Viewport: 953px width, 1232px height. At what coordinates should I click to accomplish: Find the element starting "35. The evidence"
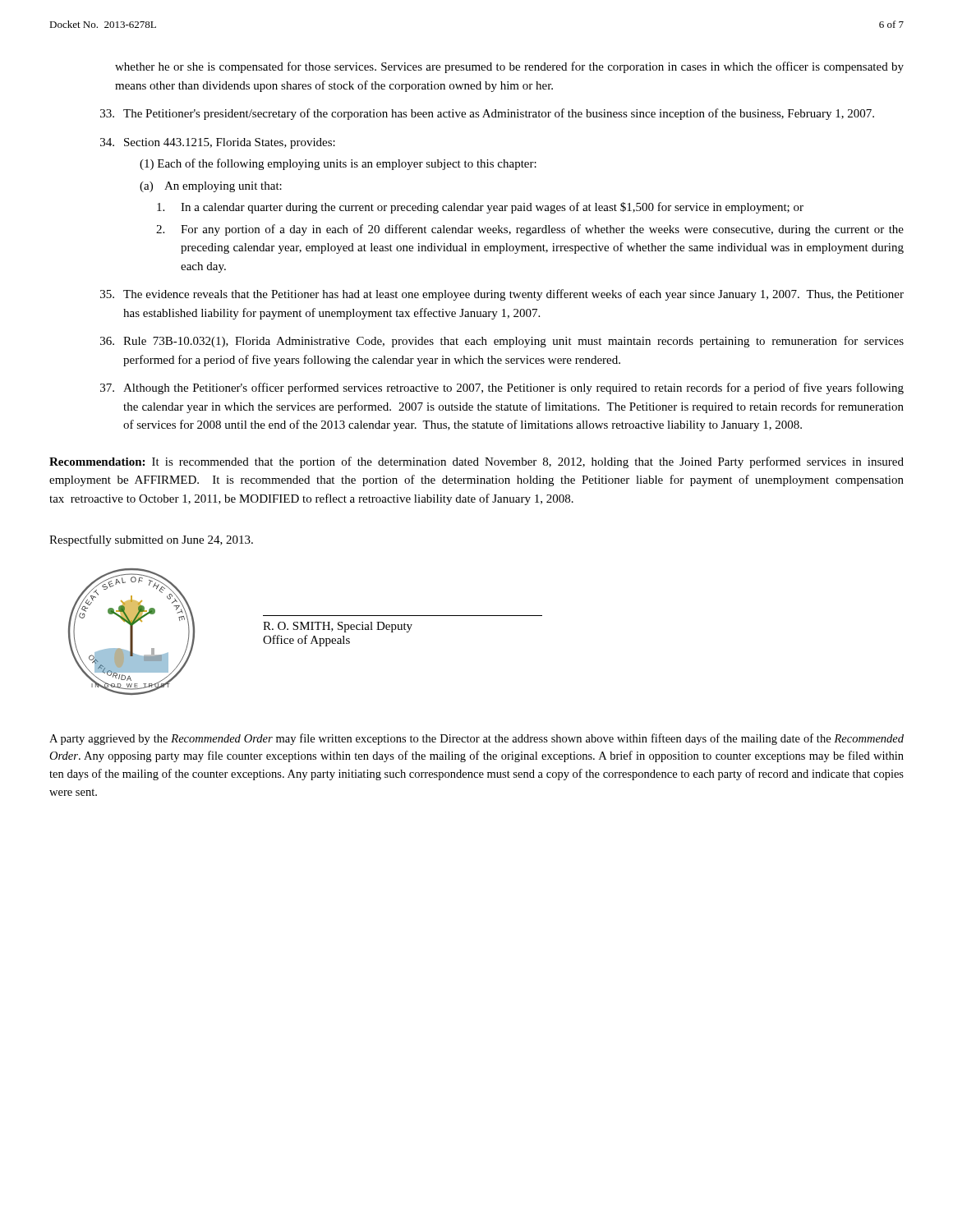point(476,303)
